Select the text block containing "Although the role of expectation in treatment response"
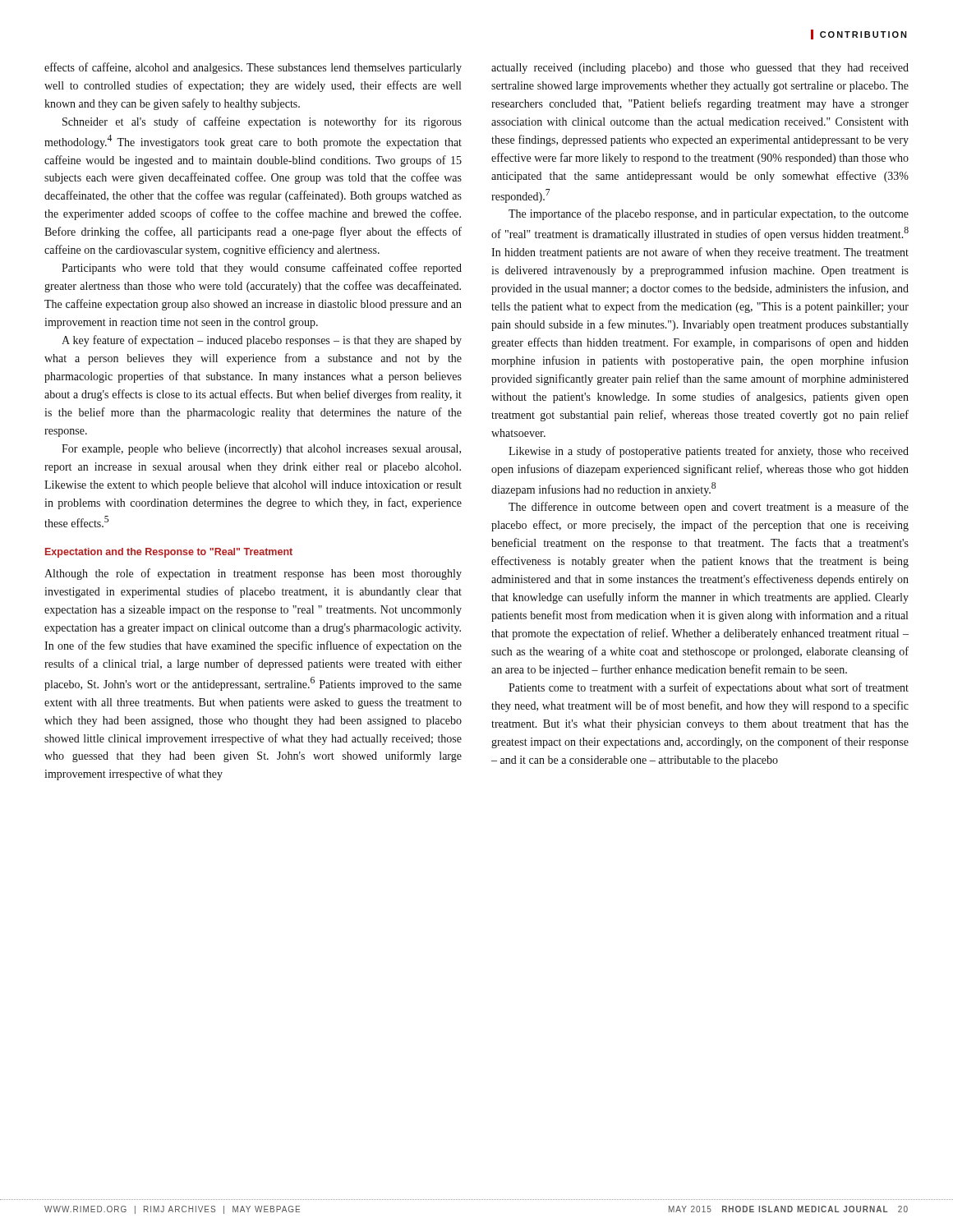The width and height of the screenshot is (953, 1232). click(253, 675)
